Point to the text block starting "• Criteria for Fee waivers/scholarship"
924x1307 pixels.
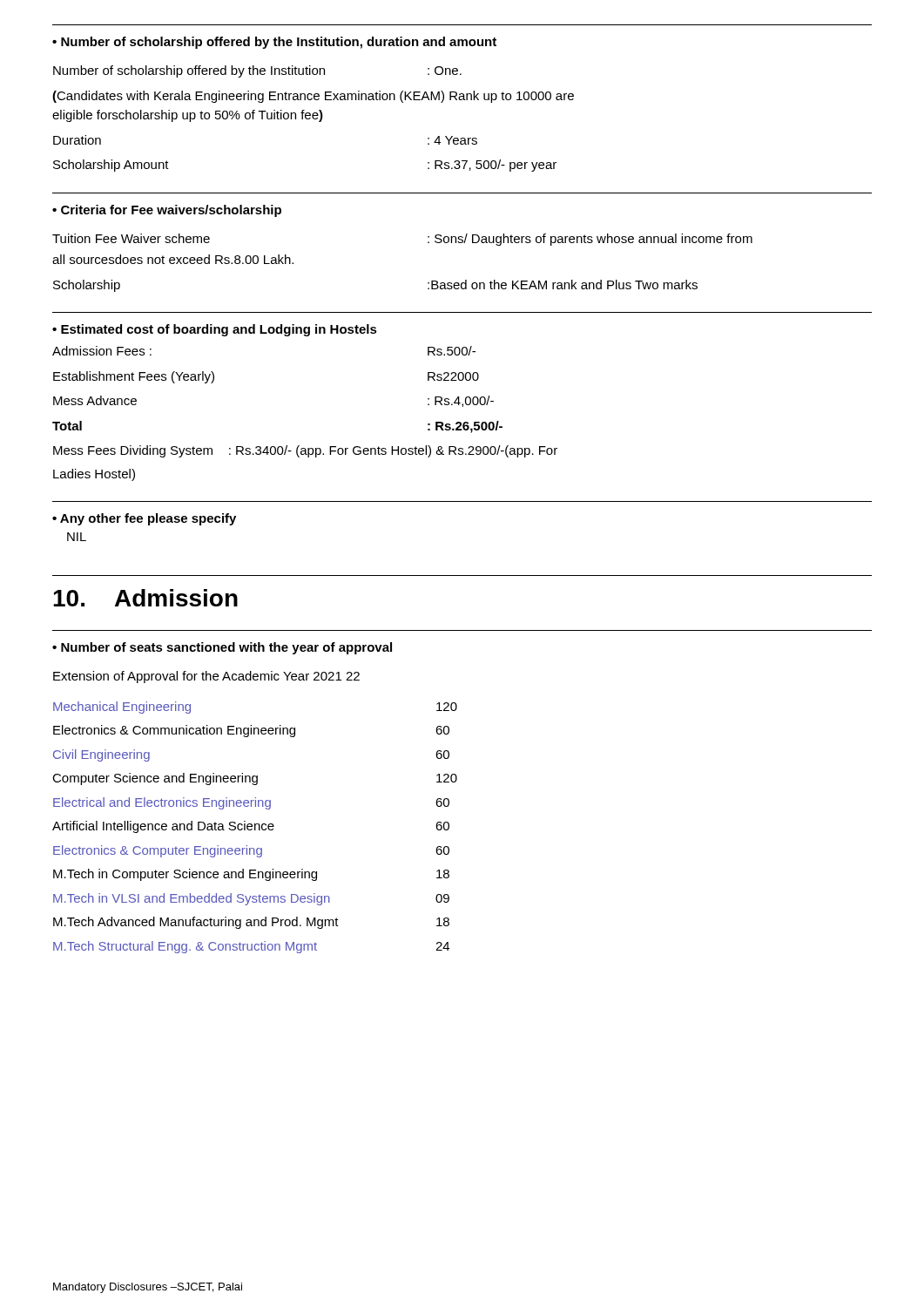[167, 209]
